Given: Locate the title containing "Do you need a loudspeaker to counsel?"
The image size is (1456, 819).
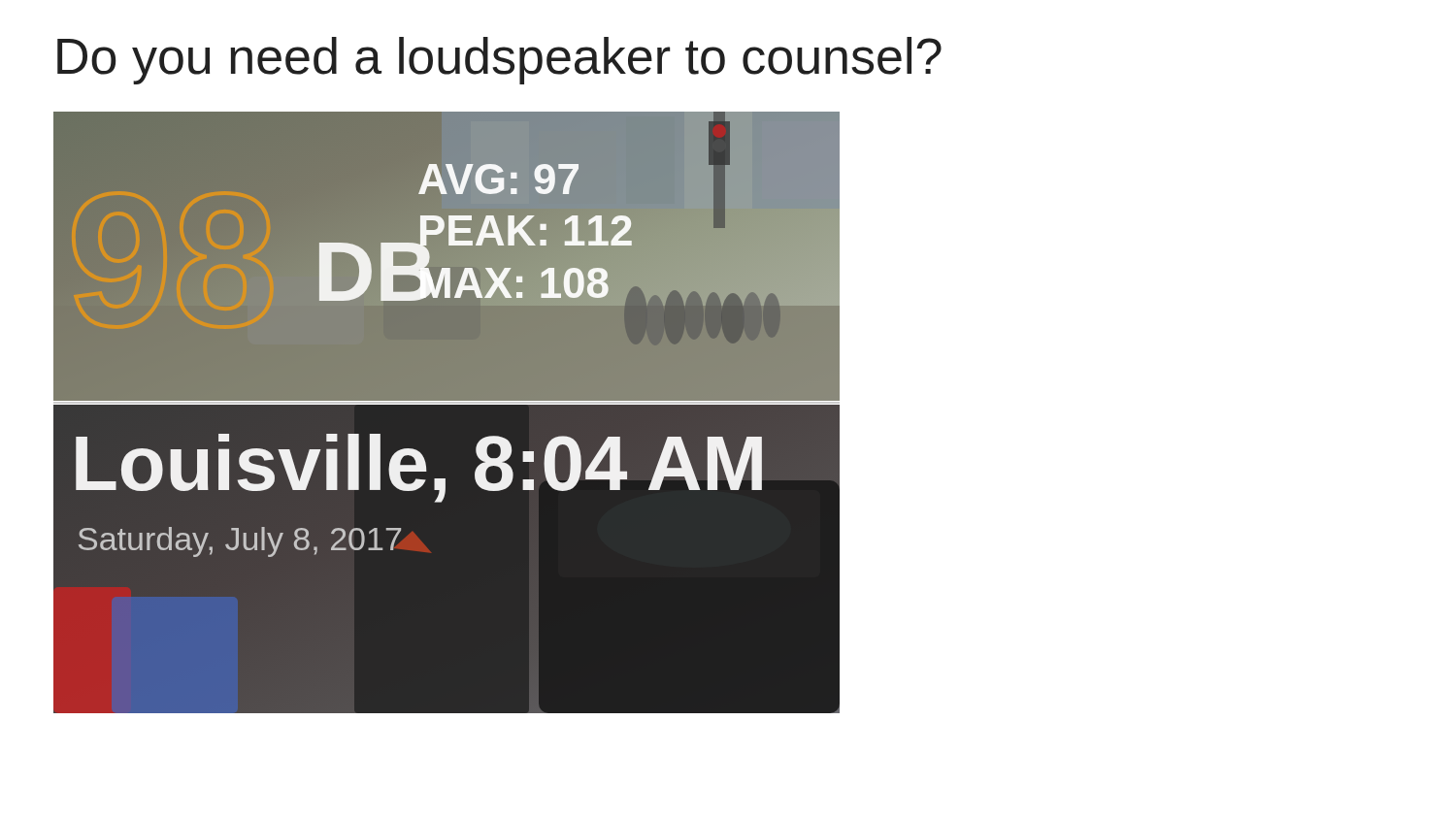Looking at the screenshot, I should coord(498,56).
